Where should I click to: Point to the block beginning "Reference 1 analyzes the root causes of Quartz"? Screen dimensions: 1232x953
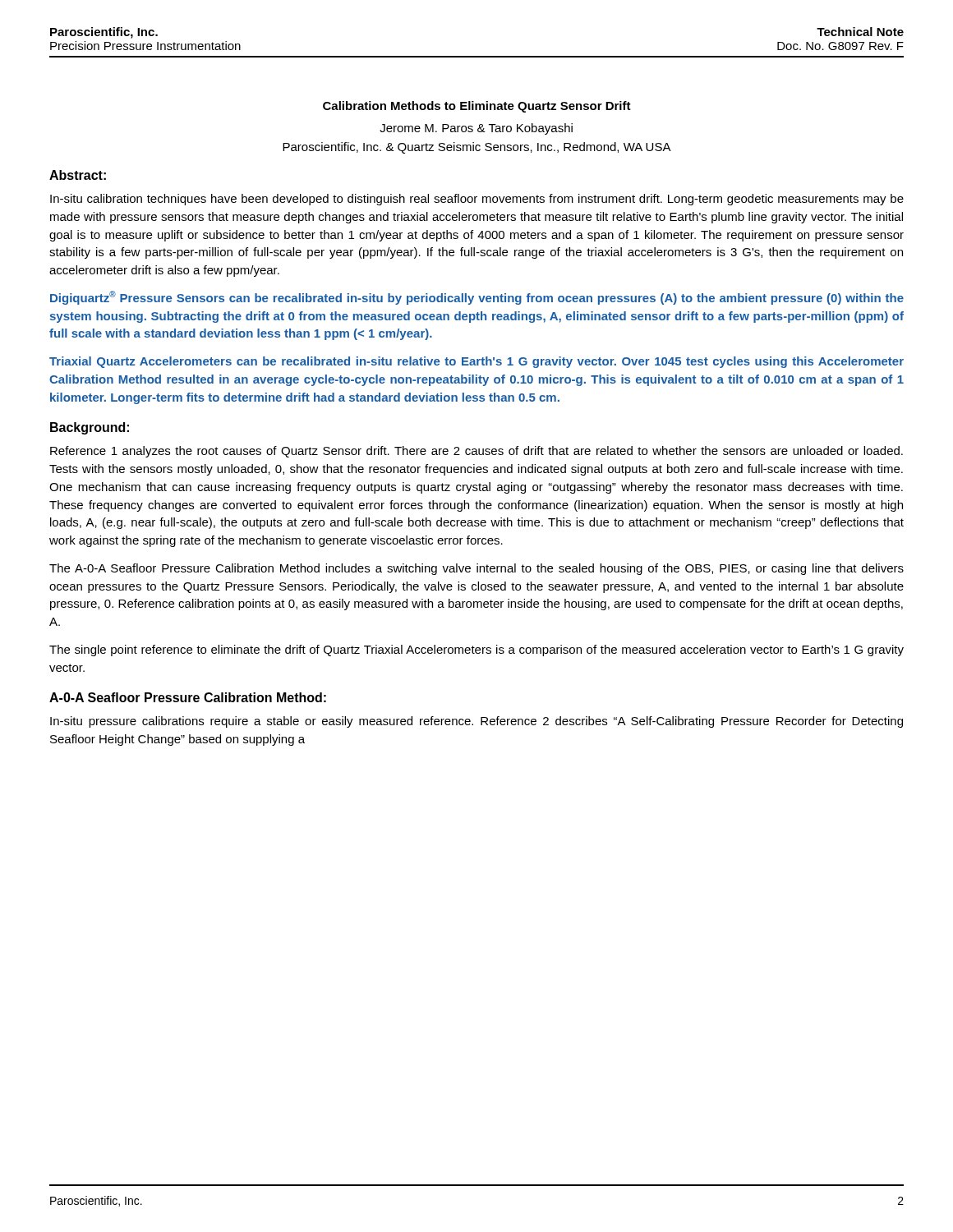(476, 495)
